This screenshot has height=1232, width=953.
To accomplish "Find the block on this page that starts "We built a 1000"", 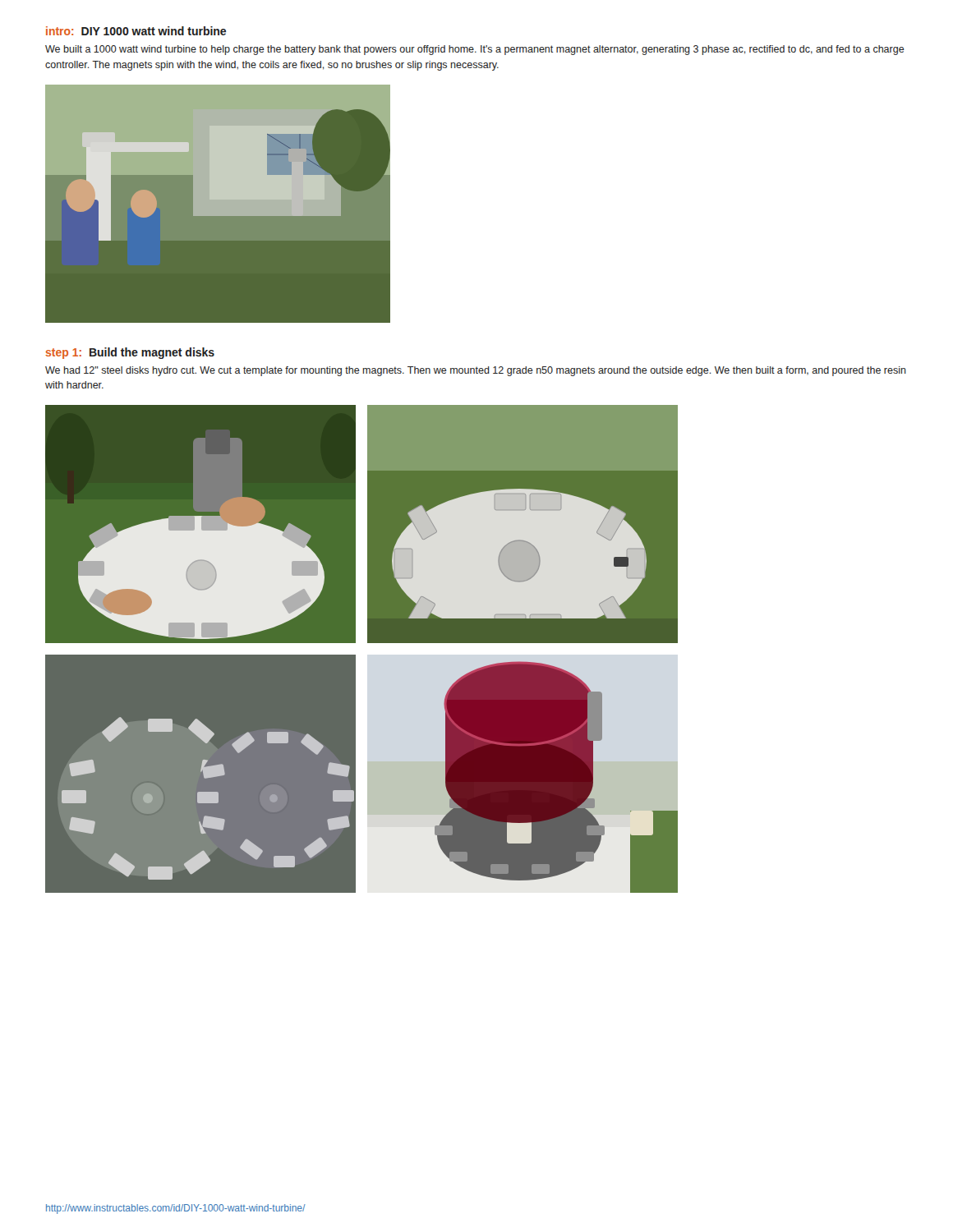I will coord(475,57).
